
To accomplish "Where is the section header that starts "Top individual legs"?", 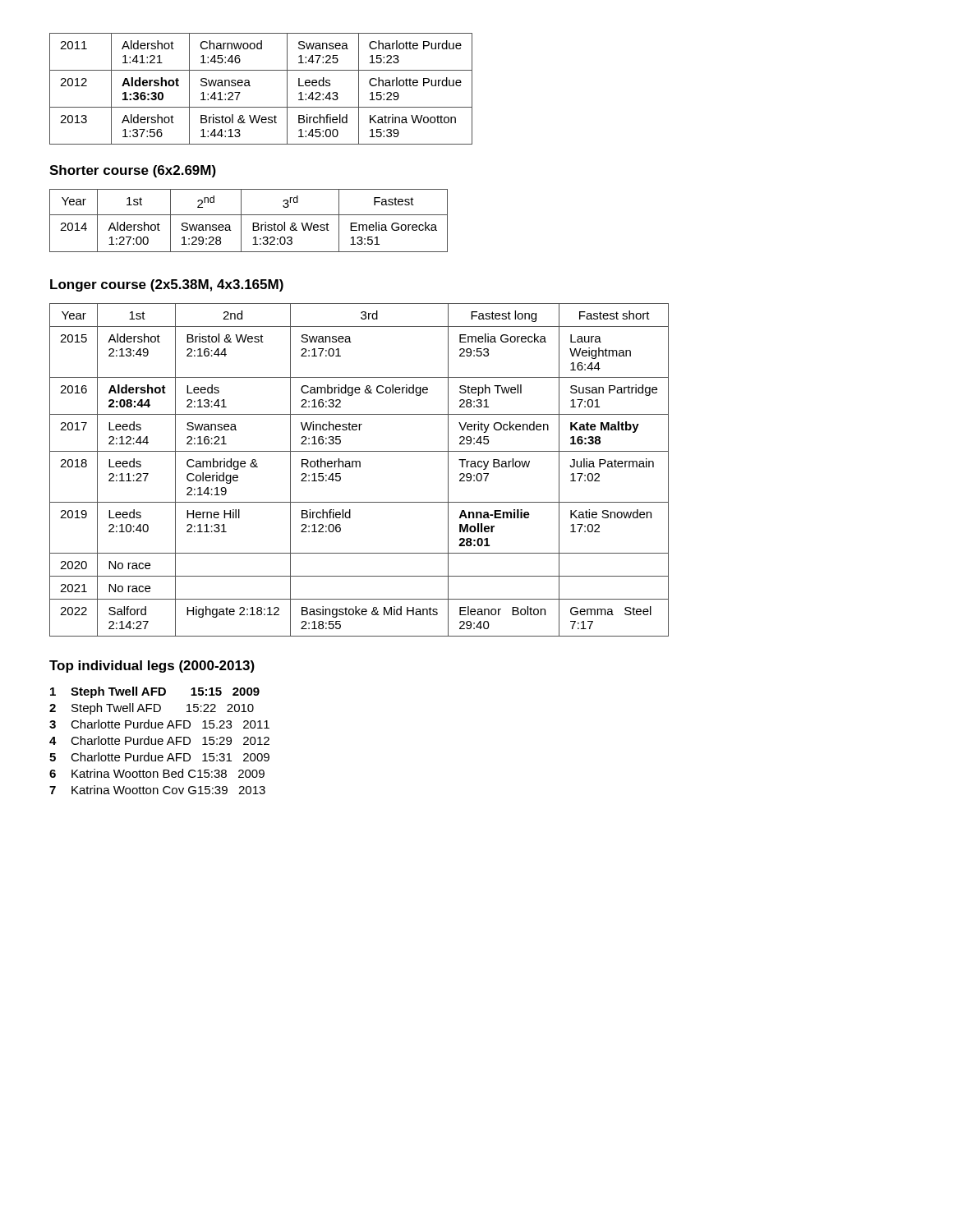I will pos(152,666).
